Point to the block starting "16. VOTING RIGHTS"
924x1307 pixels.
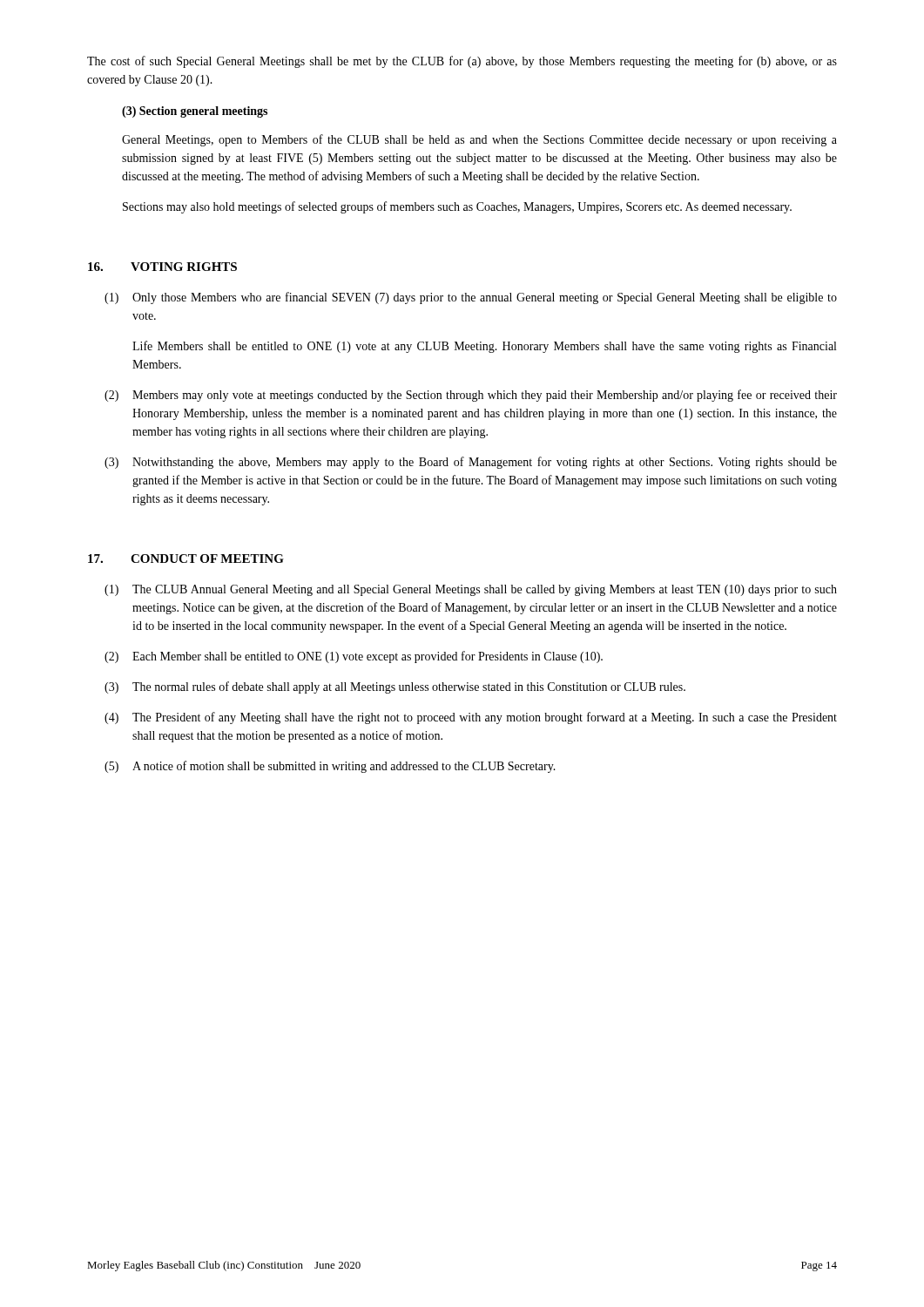click(x=162, y=267)
